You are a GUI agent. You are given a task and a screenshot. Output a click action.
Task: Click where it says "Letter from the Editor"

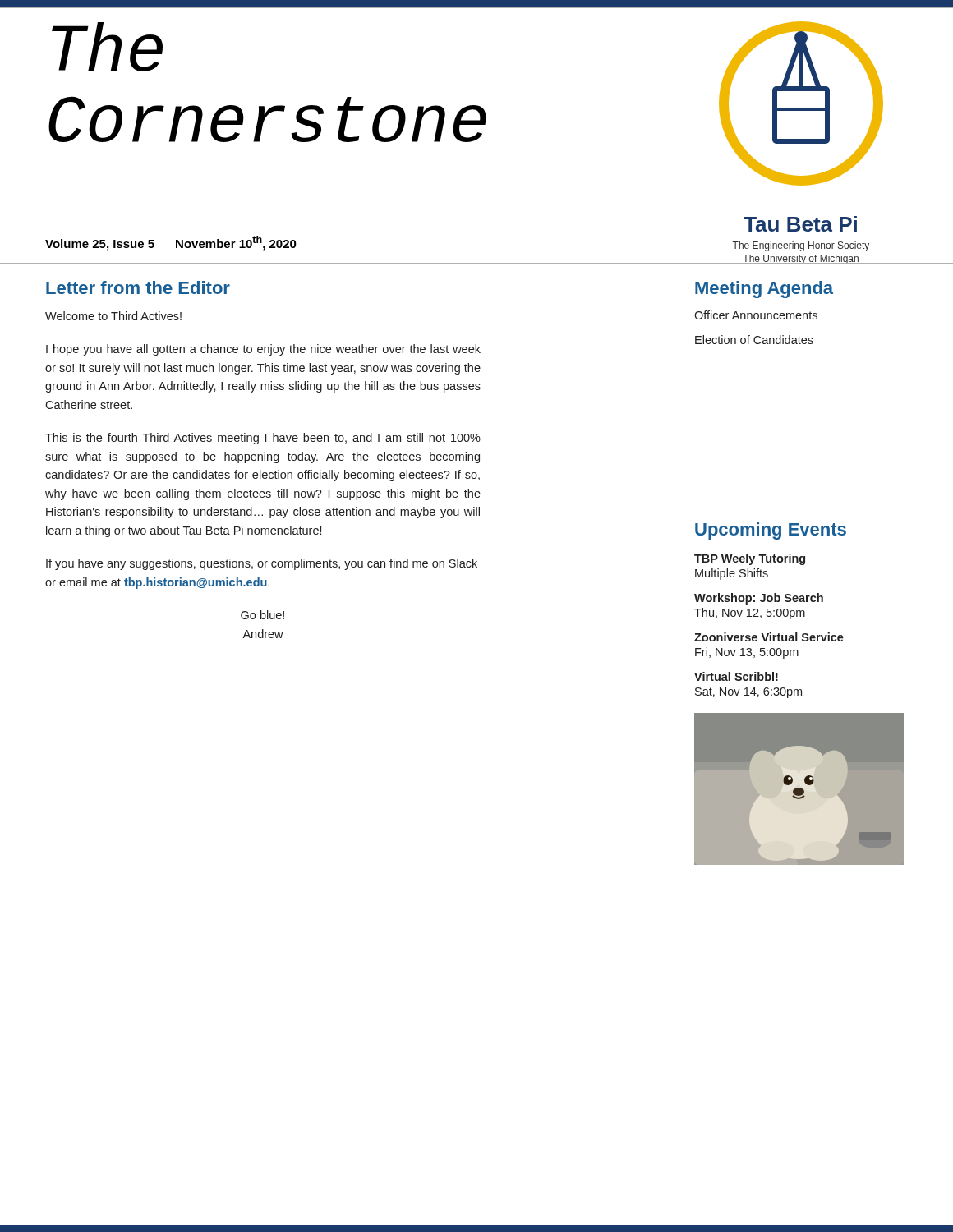click(138, 287)
